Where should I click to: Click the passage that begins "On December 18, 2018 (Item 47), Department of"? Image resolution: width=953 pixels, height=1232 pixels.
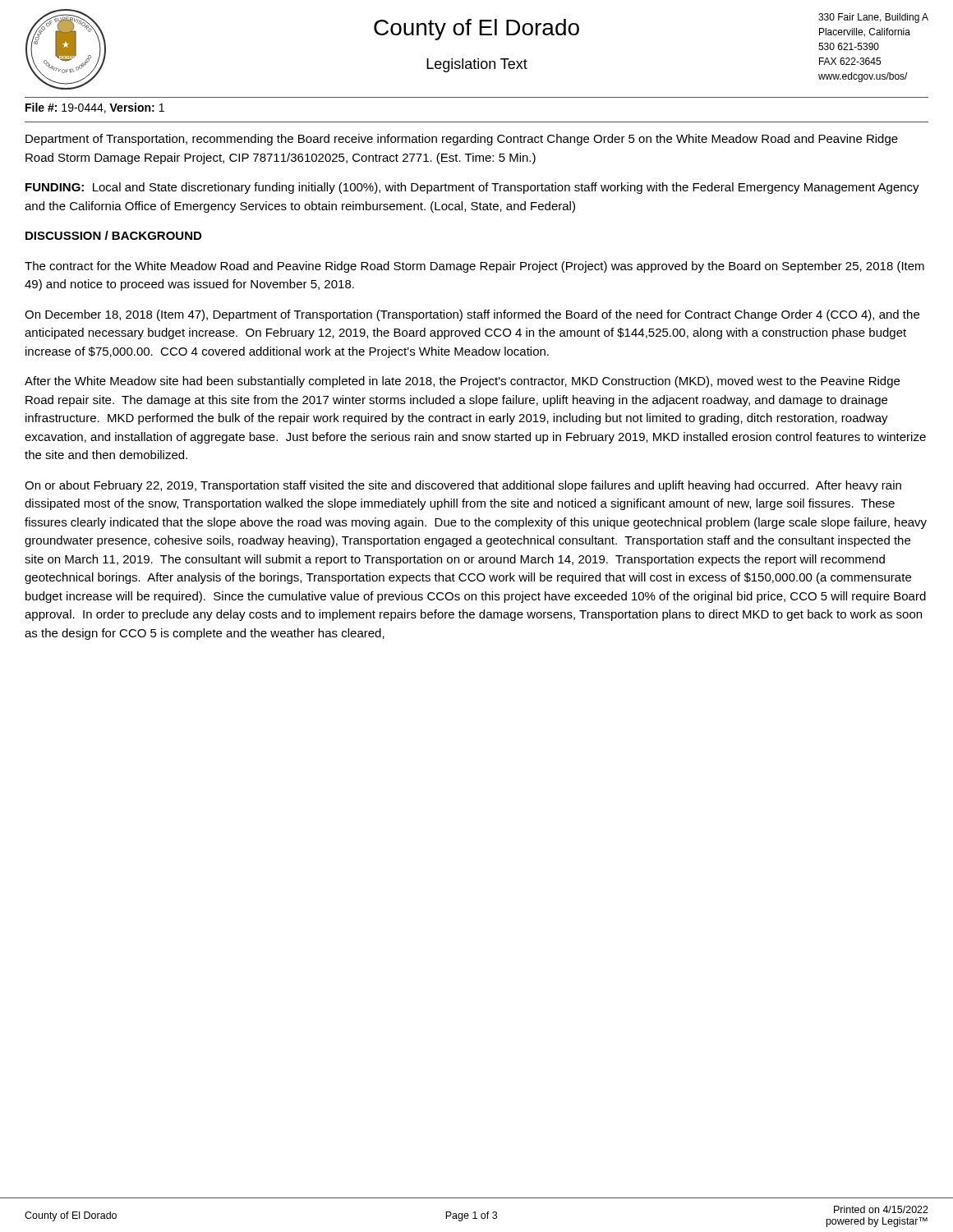[x=472, y=332]
